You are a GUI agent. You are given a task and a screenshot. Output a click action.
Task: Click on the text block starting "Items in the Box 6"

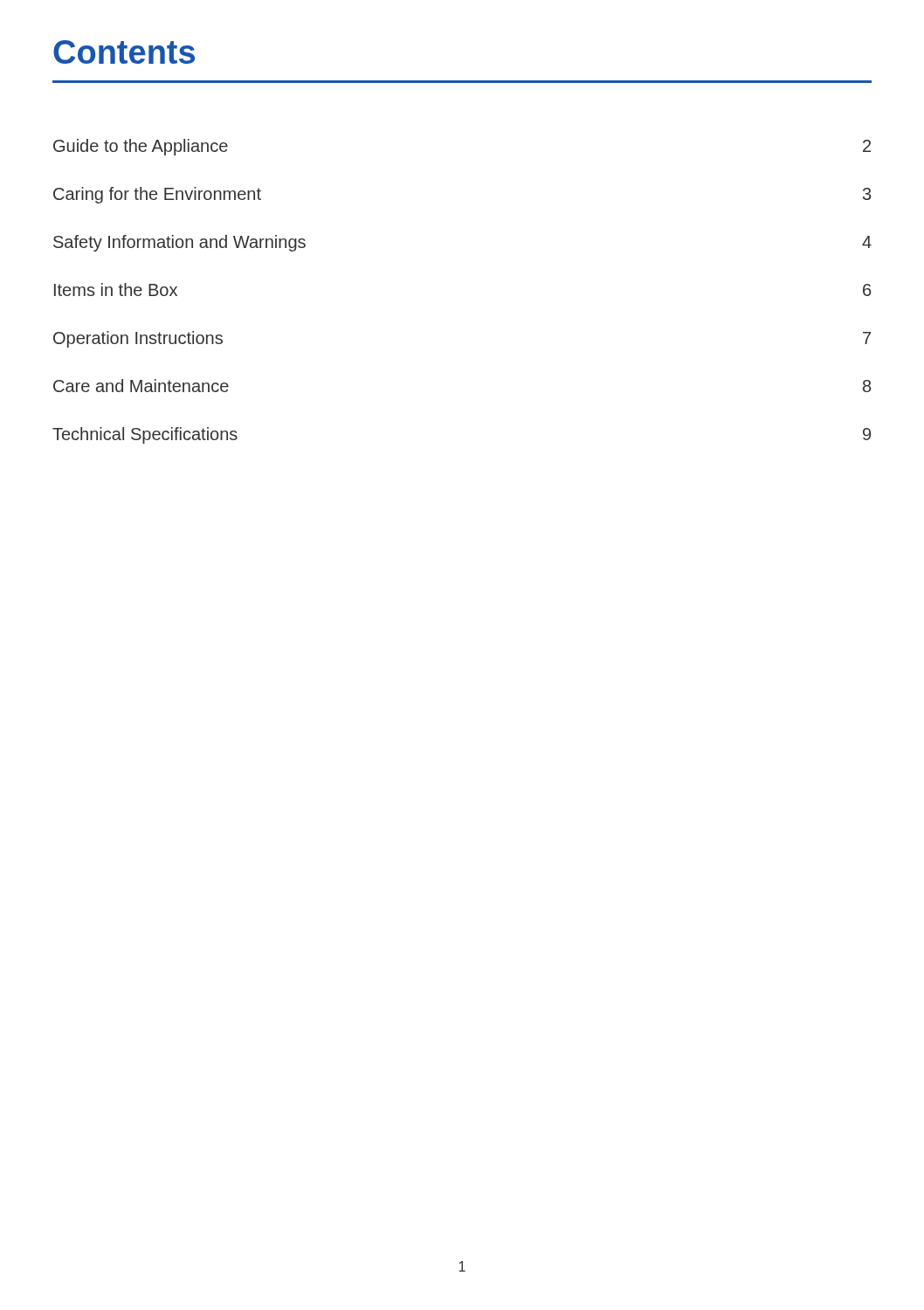[x=121, y=290]
